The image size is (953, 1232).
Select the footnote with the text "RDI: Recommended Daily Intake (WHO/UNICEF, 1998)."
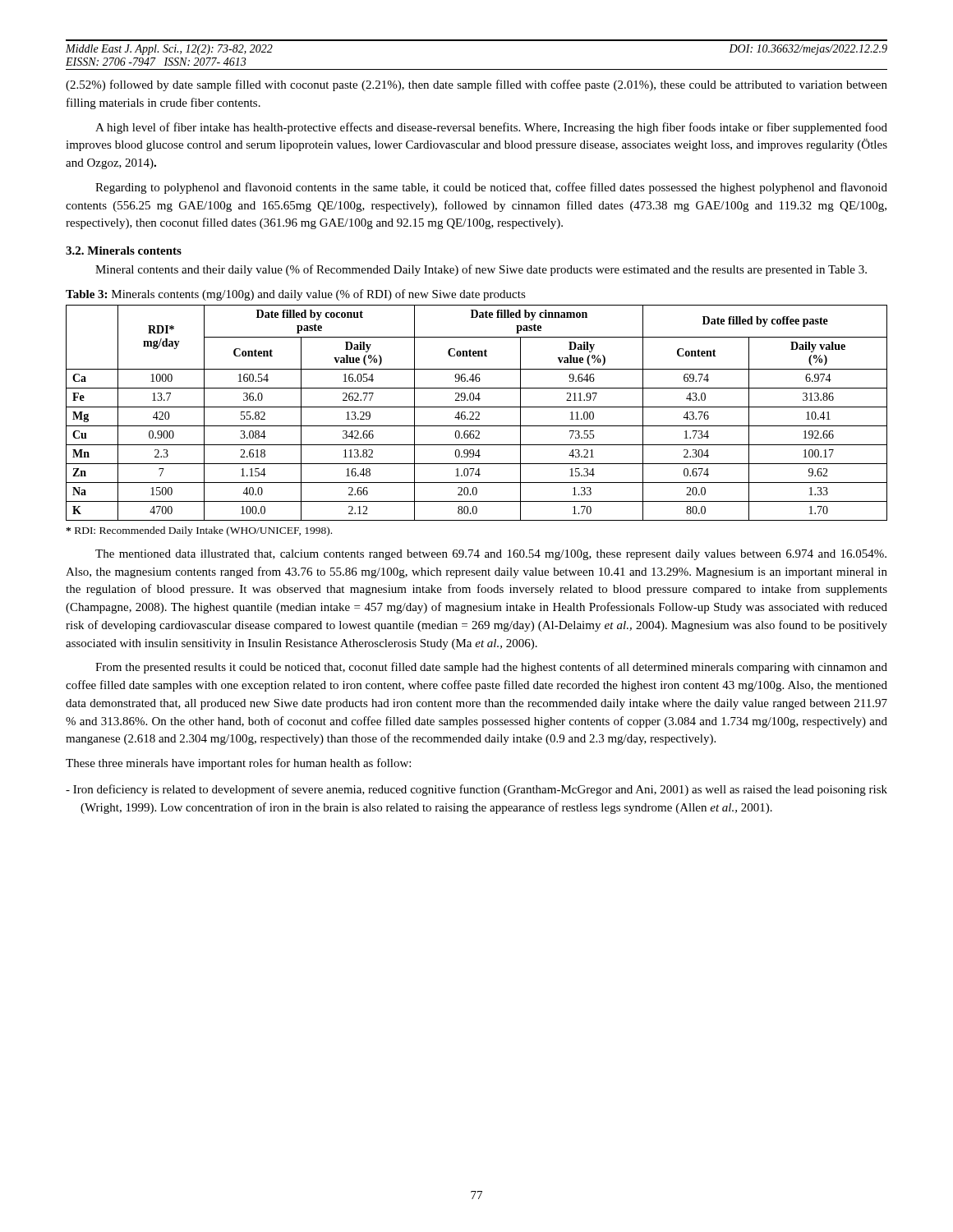click(x=199, y=530)
